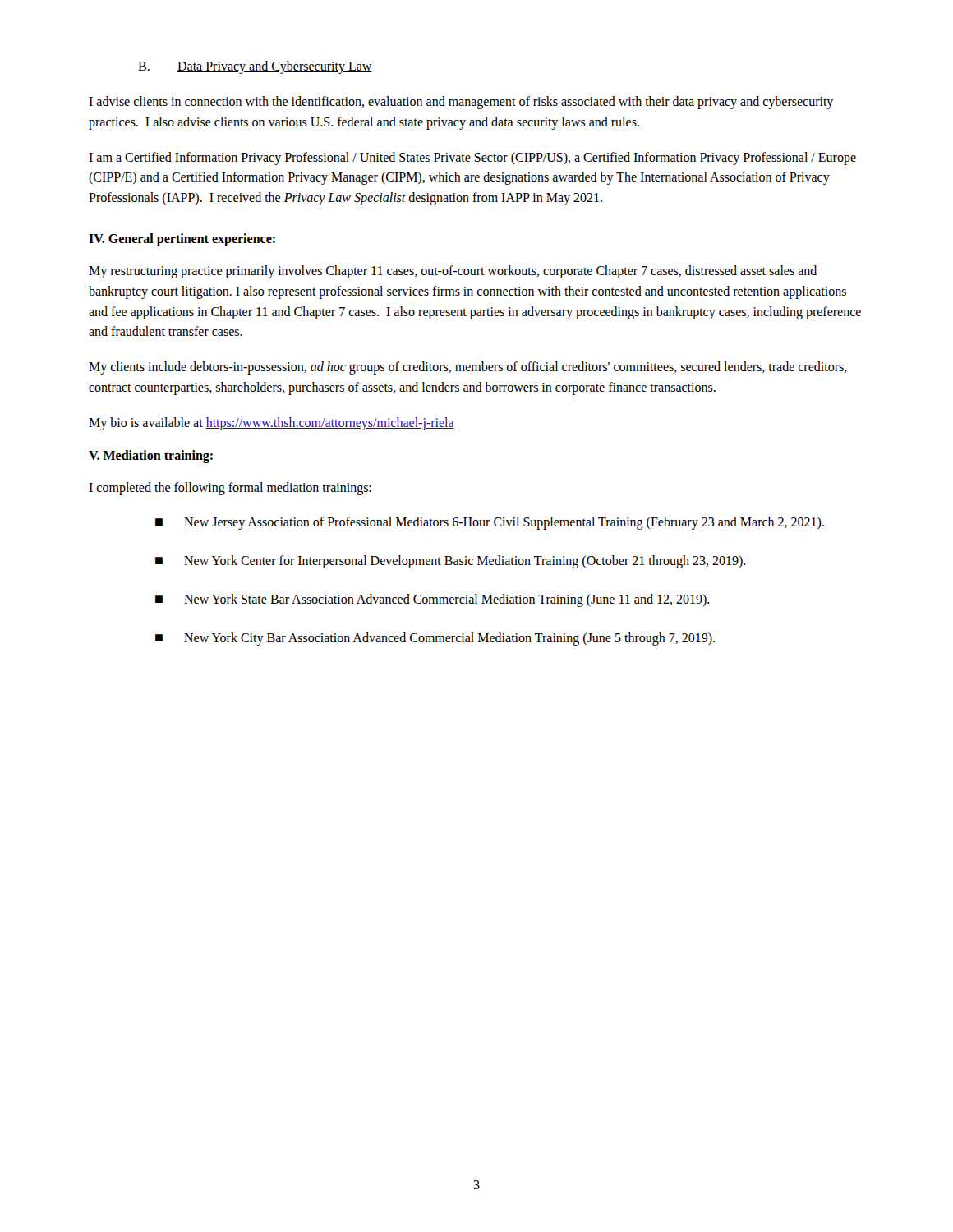Find the section header that says "B. Data Privacy and Cybersecurity Law"
The image size is (953, 1232).
[x=255, y=67]
